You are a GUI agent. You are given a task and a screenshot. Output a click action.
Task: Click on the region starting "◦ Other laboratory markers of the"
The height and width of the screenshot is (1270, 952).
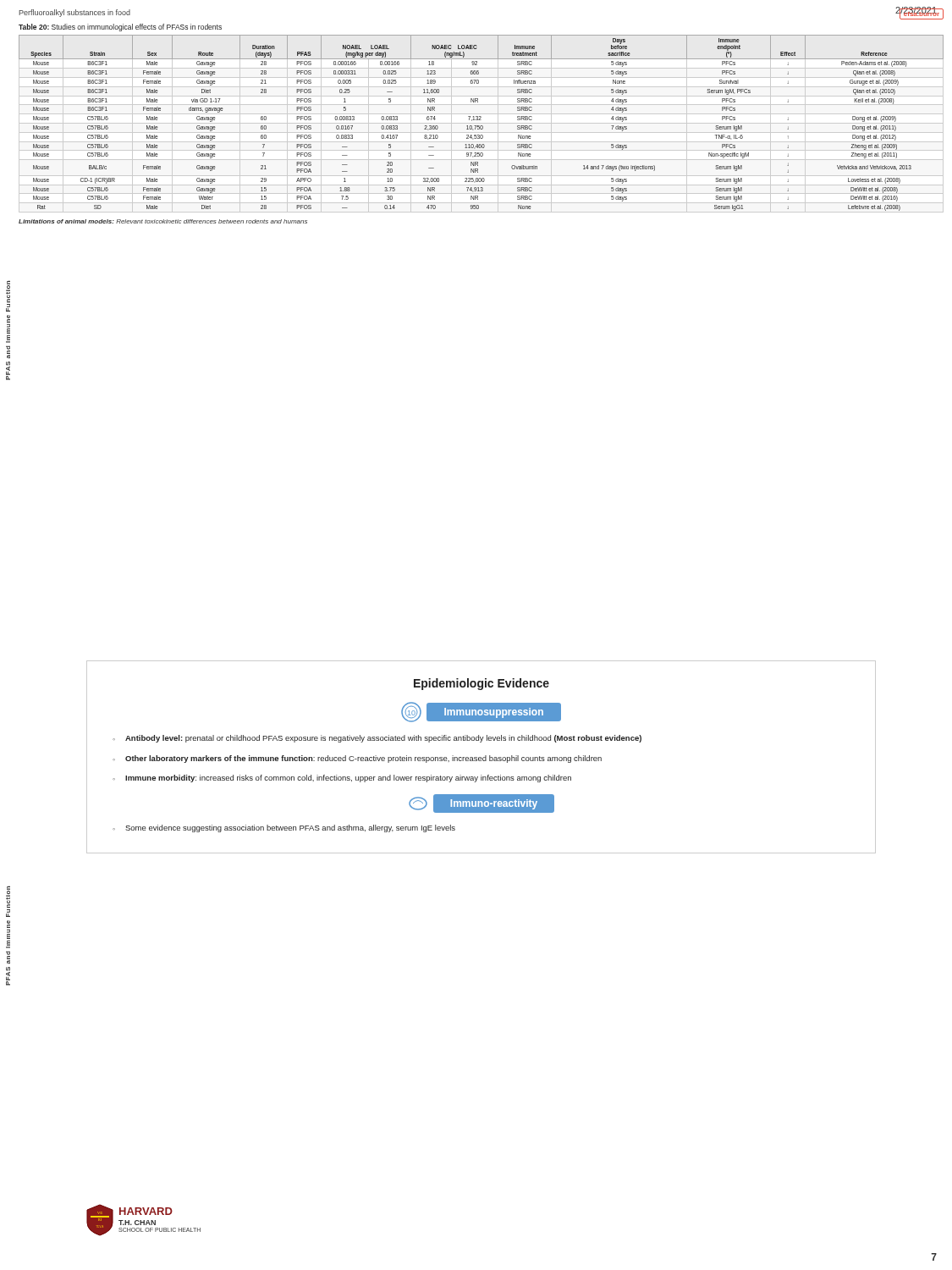tap(357, 759)
